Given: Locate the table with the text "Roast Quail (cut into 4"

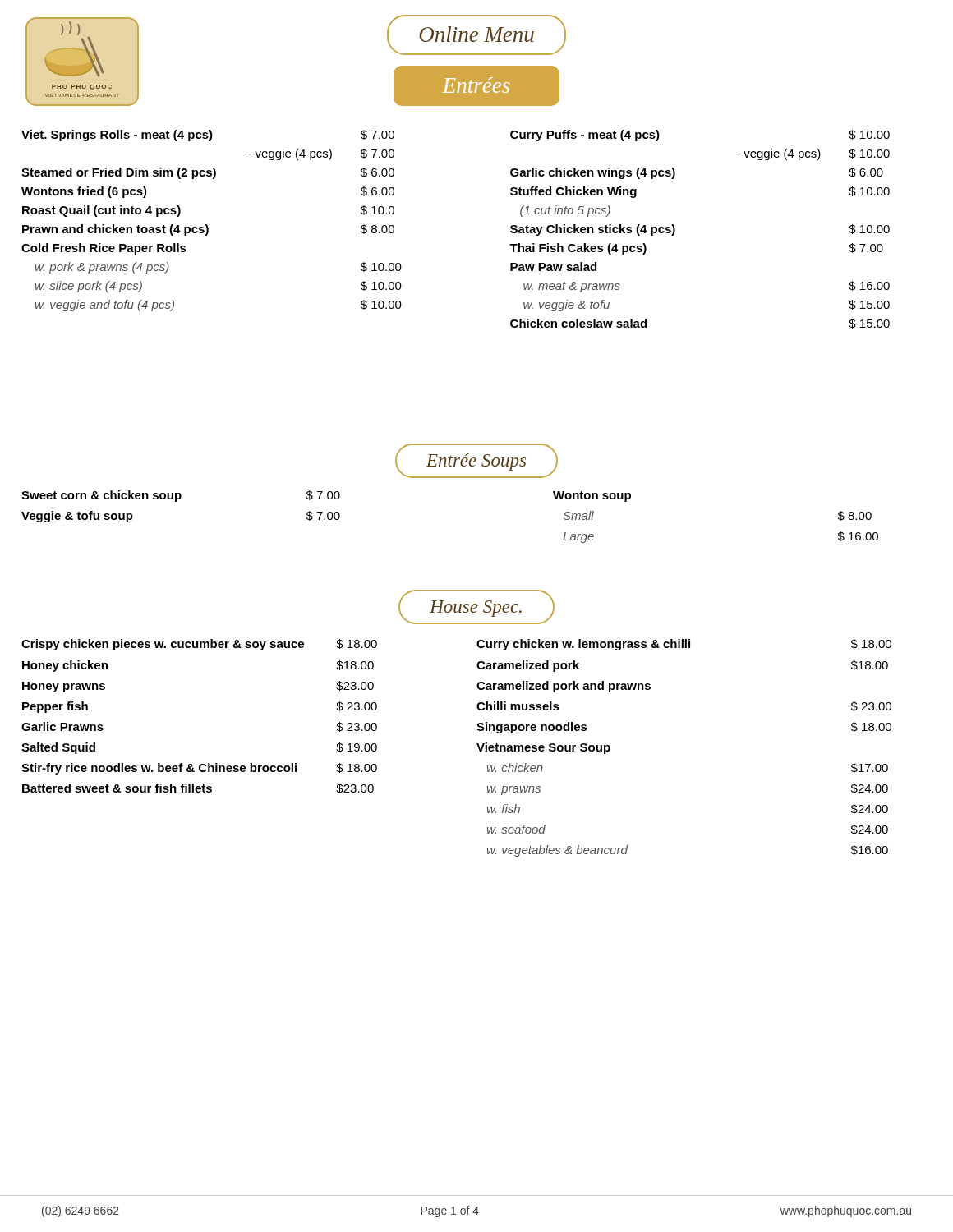Looking at the screenshot, I should pyautogui.click(x=476, y=229).
